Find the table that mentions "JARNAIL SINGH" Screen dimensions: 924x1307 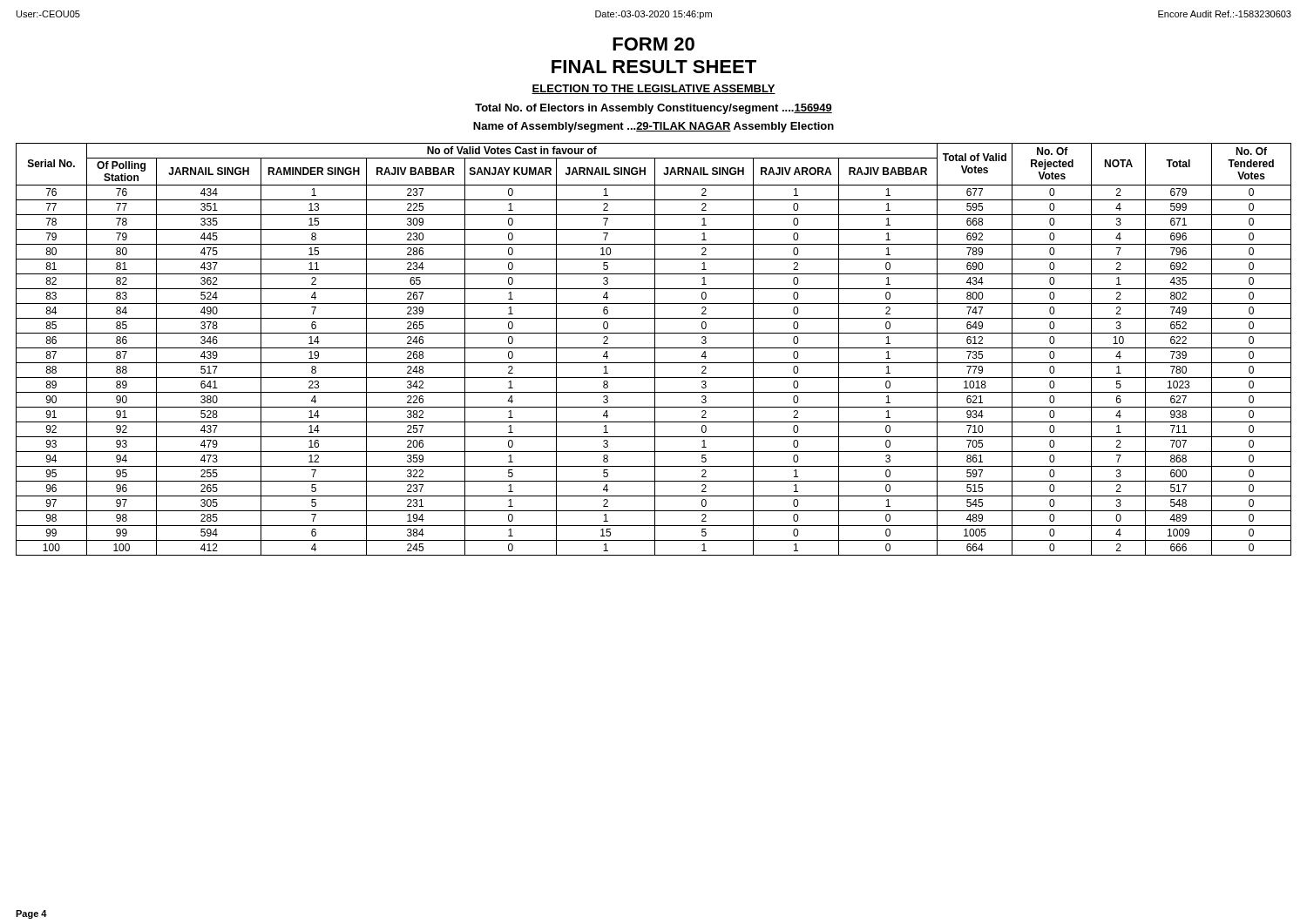[x=654, y=349]
